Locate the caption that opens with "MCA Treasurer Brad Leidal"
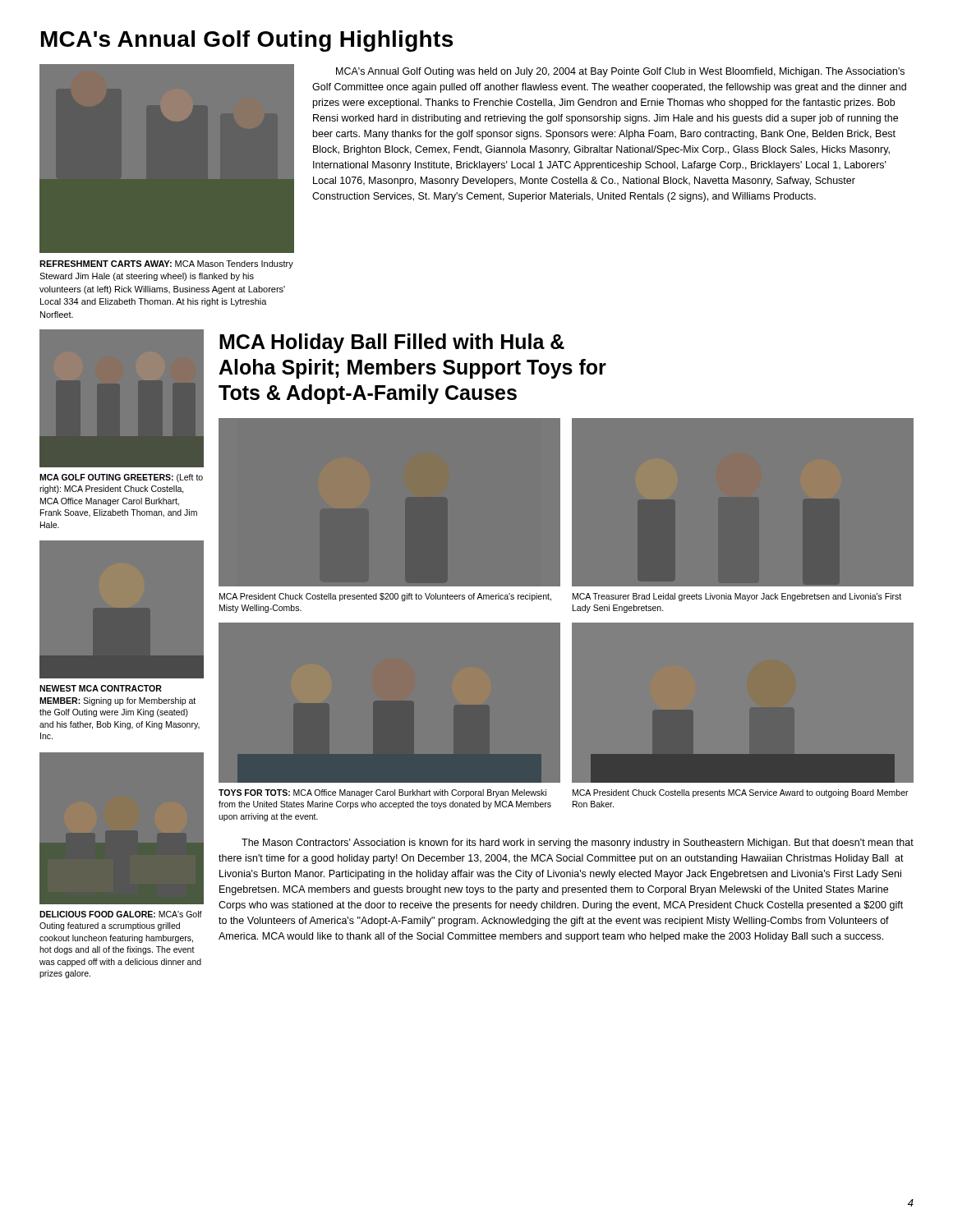Image resolution: width=953 pixels, height=1232 pixels. tap(737, 602)
